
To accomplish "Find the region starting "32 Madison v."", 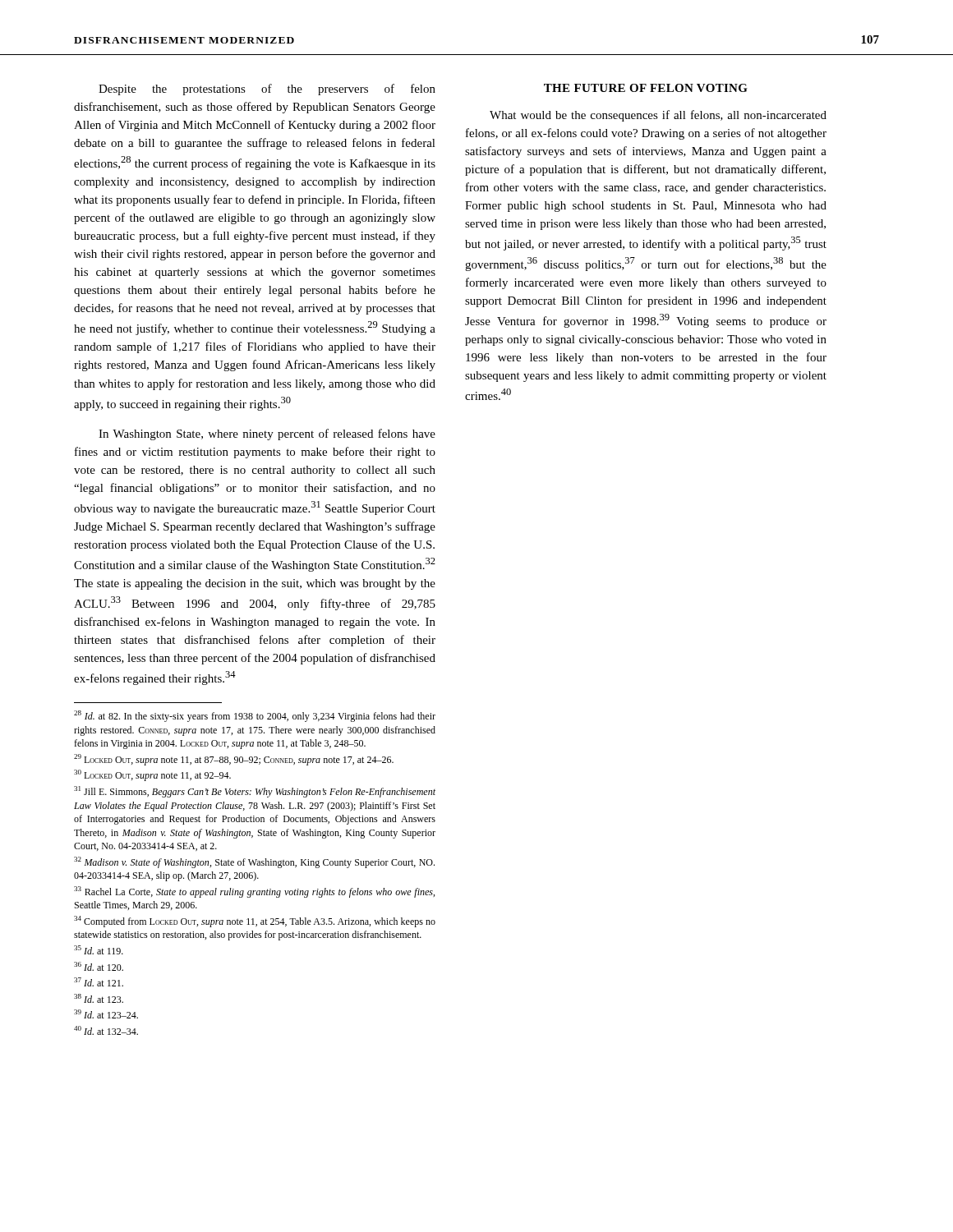I will coord(255,869).
